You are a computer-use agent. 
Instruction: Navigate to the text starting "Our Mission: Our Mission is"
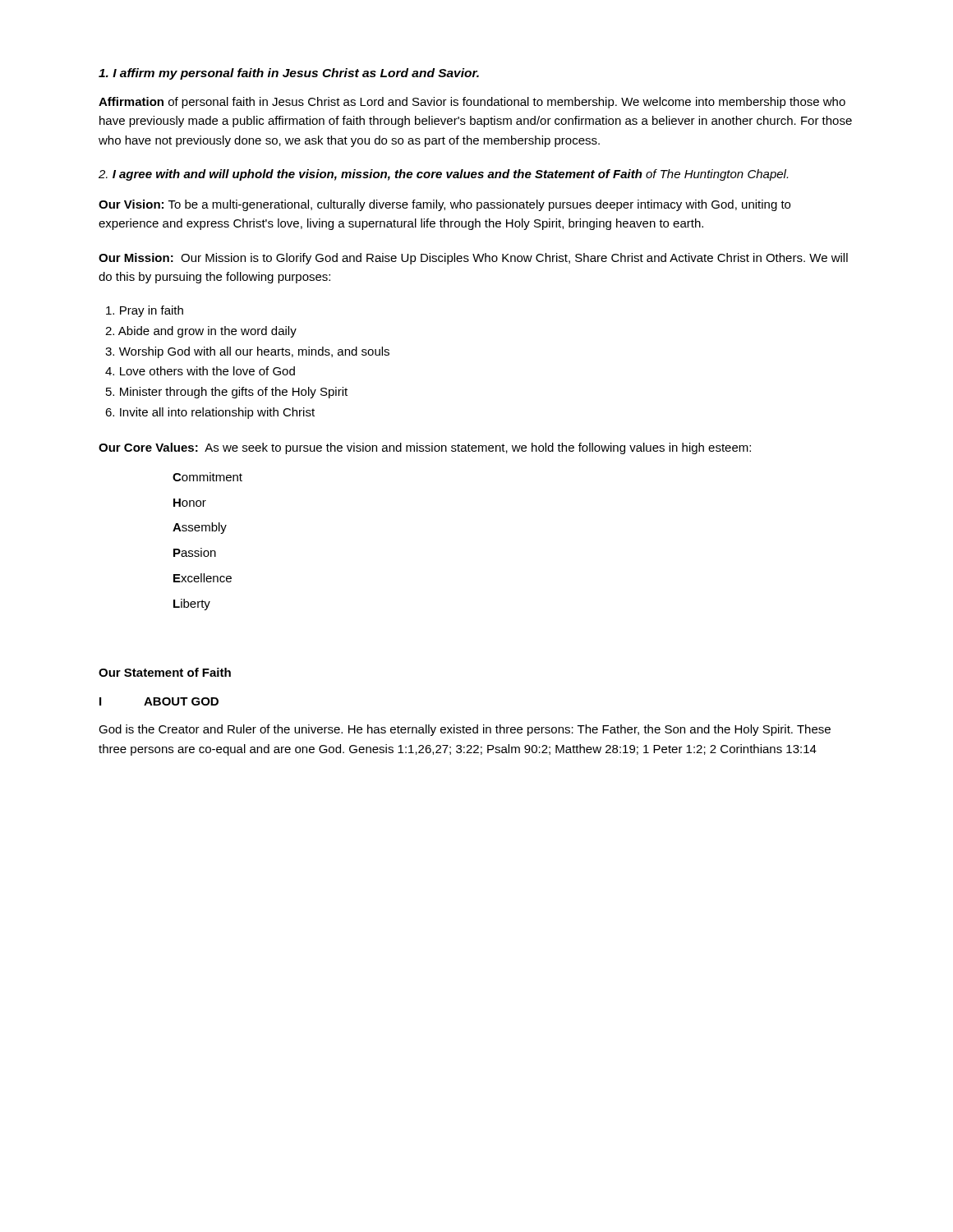pos(473,267)
